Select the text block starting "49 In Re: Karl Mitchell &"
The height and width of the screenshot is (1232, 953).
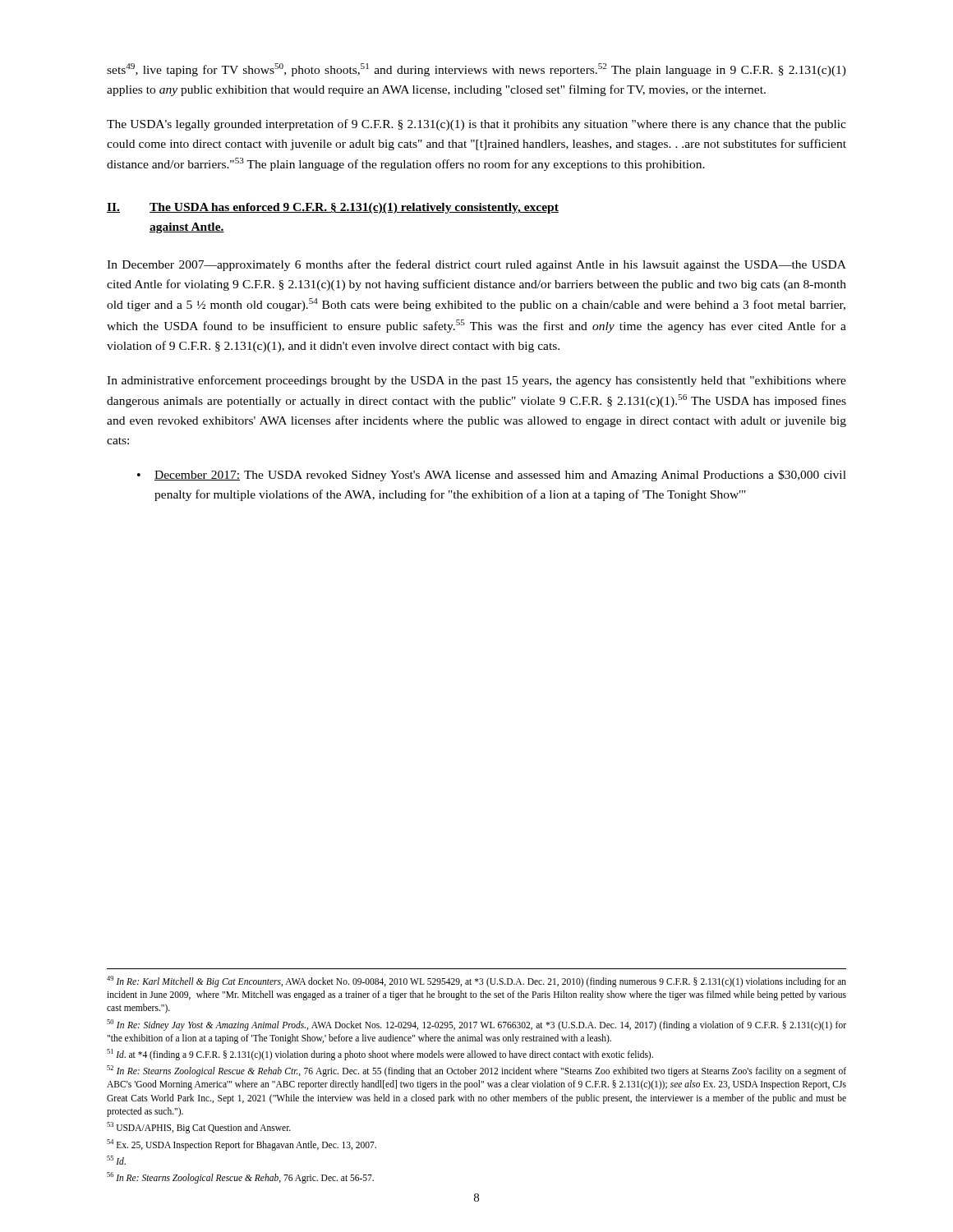coord(476,994)
